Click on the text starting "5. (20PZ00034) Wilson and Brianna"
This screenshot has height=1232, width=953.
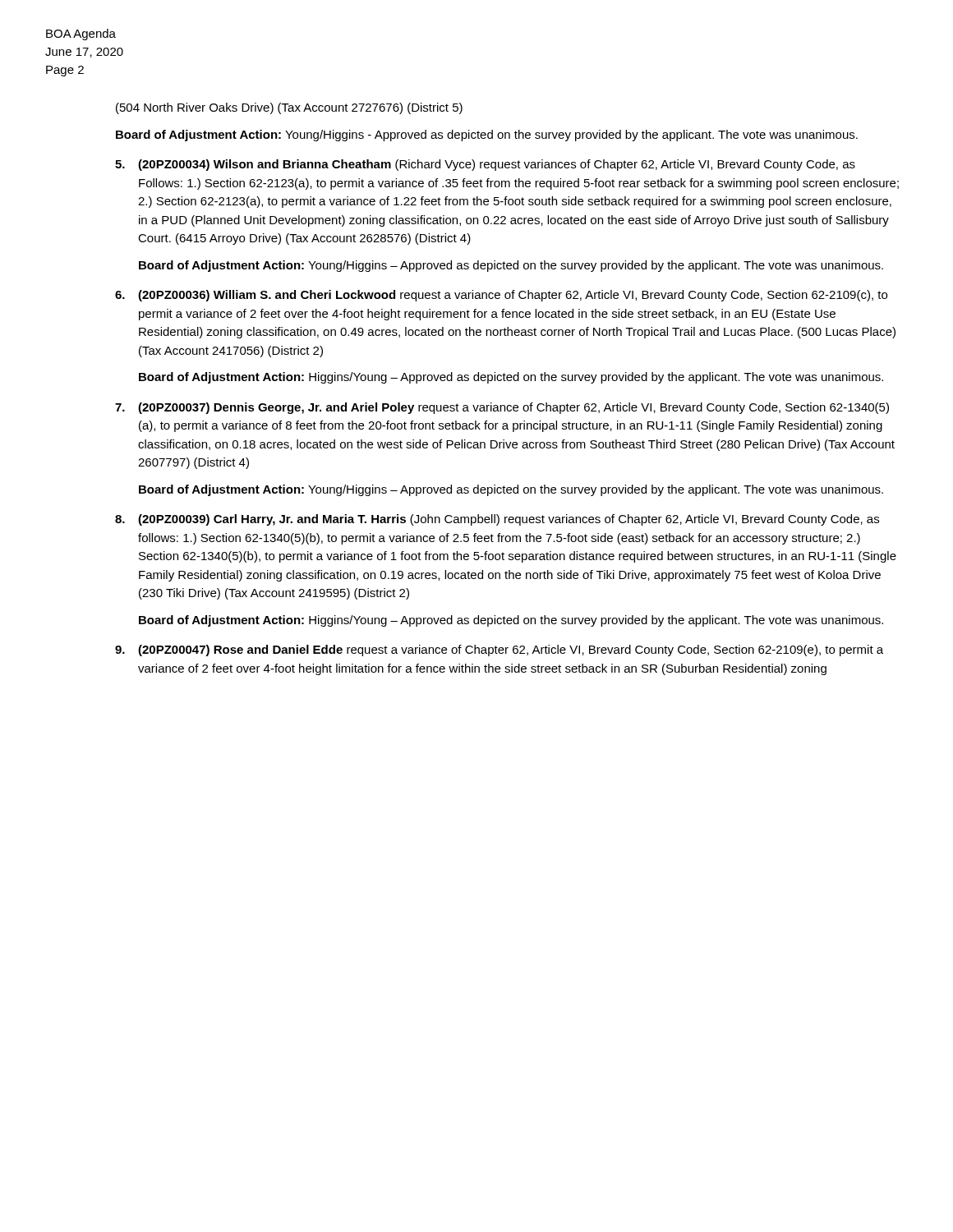point(509,221)
